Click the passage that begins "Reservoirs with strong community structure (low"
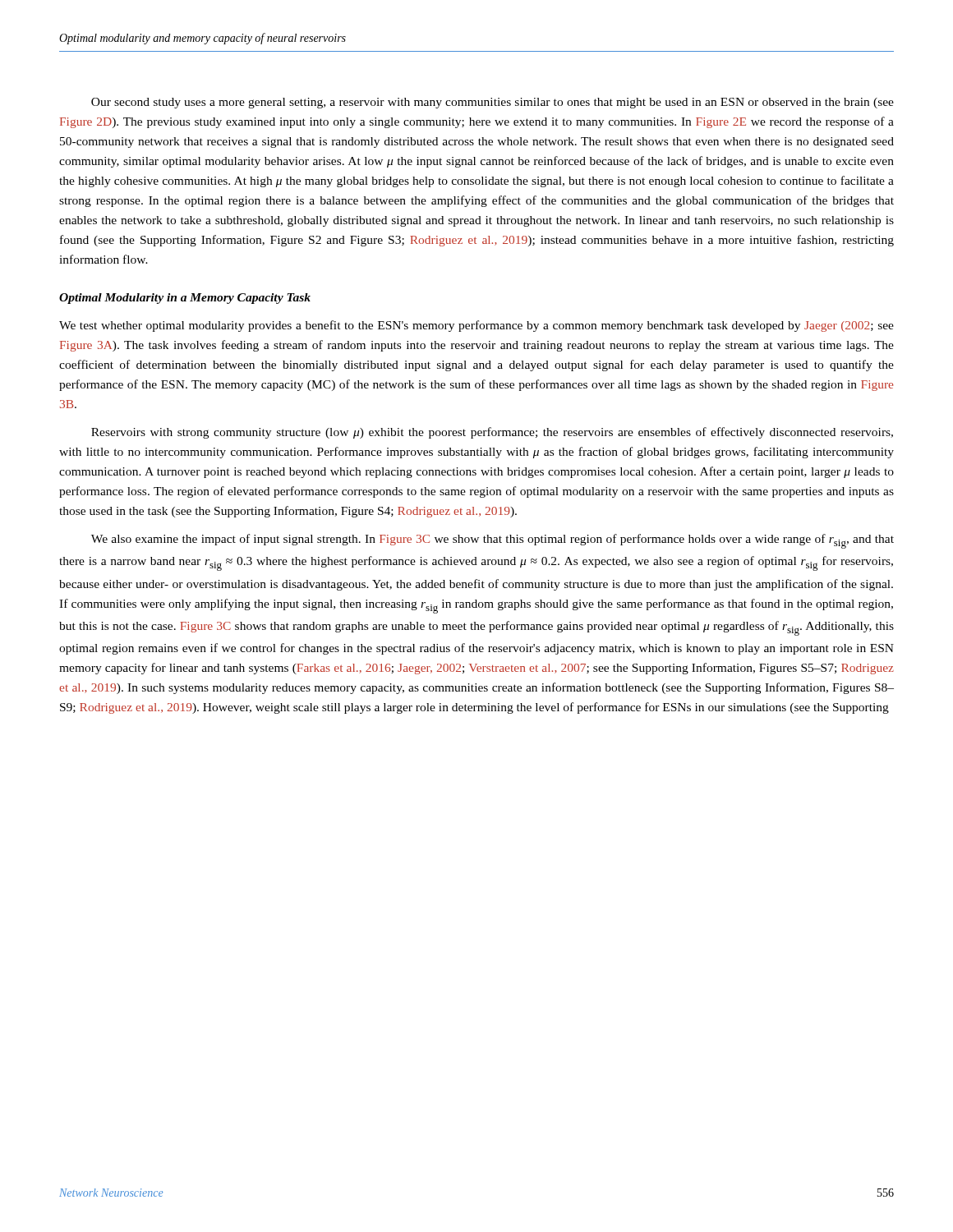953x1232 pixels. tap(476, 472)
